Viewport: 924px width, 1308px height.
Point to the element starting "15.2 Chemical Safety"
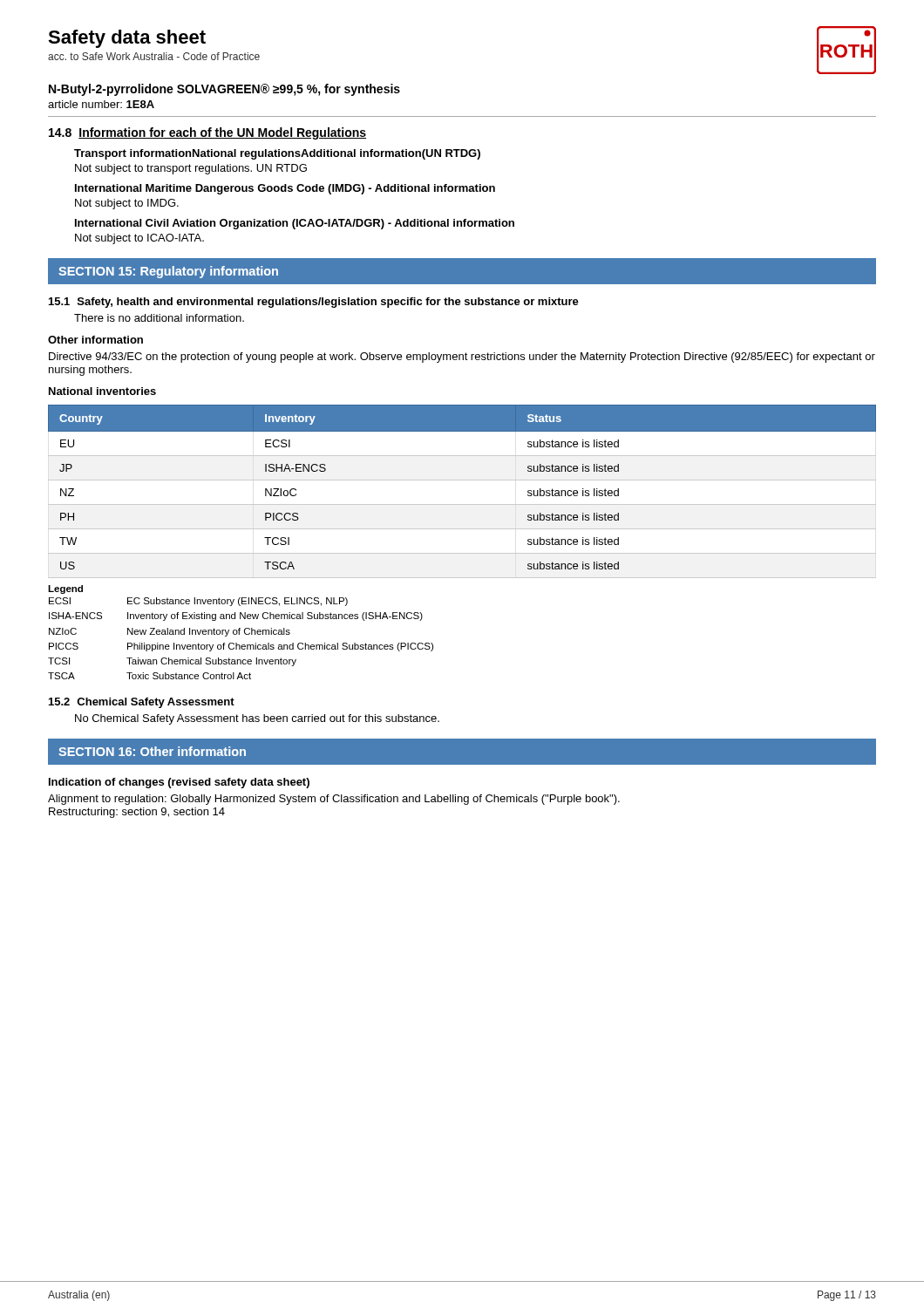pos(141,701)
